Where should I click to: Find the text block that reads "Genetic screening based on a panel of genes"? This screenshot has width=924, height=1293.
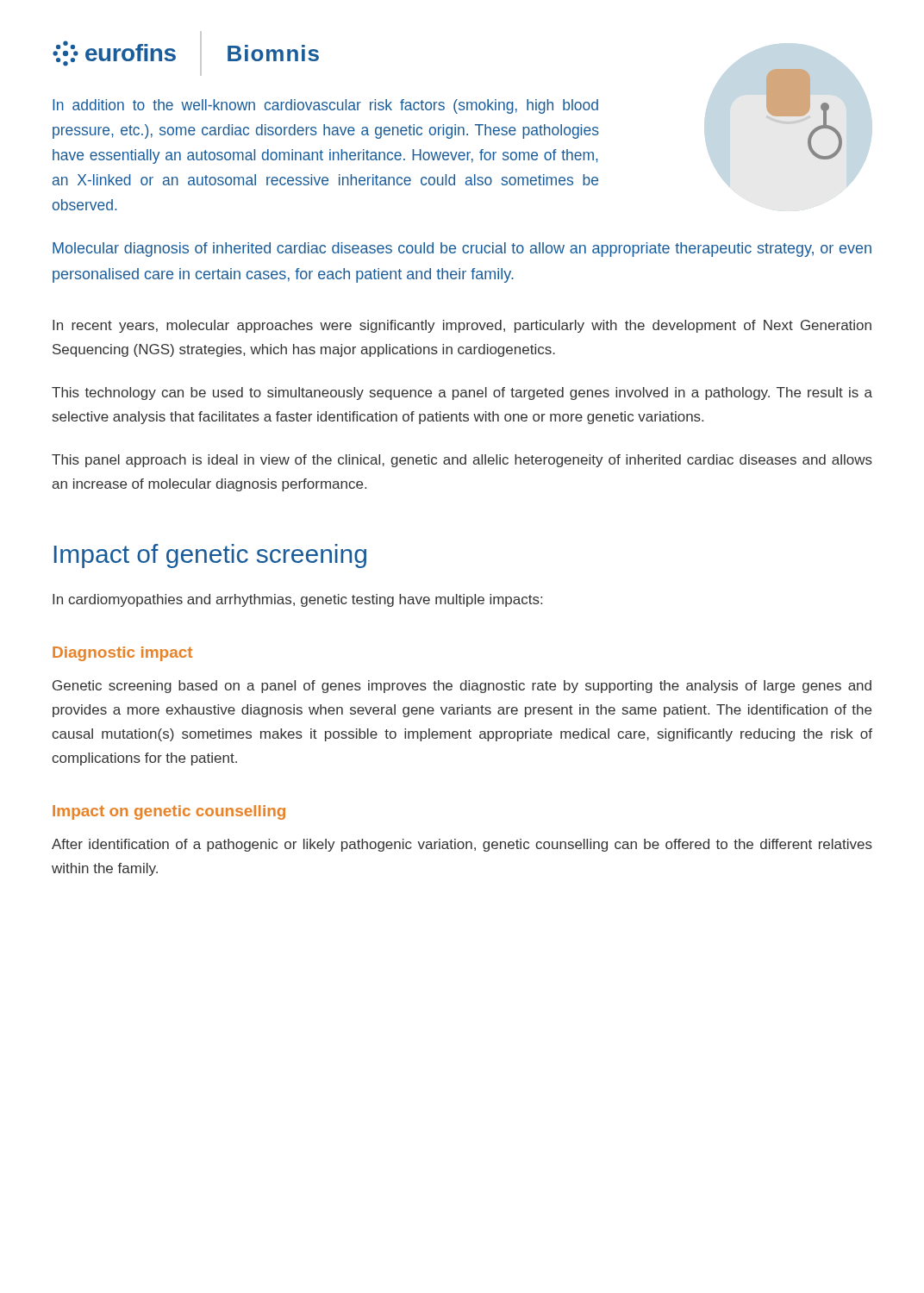(462, 722)
